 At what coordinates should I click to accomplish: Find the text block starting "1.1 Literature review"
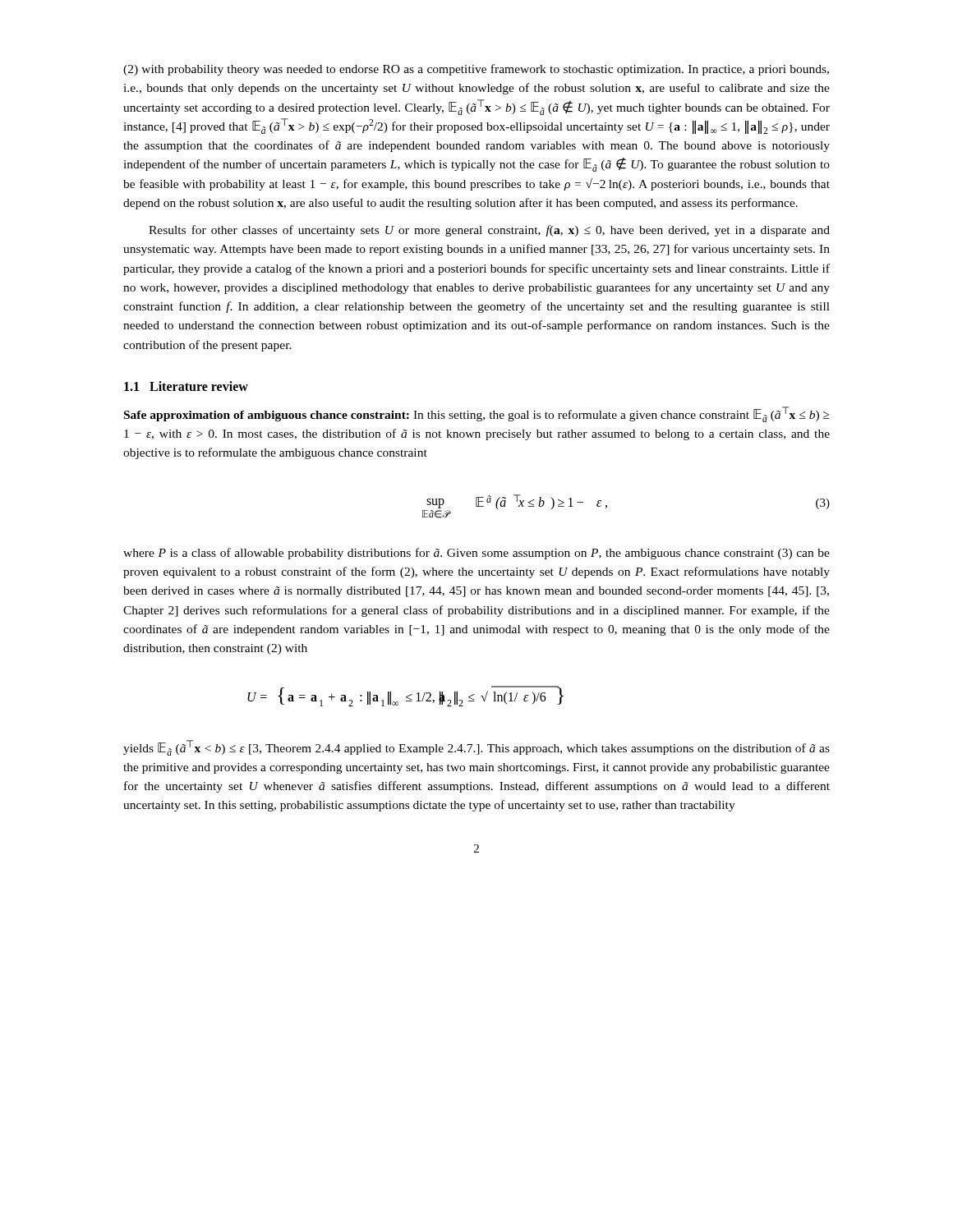pyautogui.click(x=186, y=386)
